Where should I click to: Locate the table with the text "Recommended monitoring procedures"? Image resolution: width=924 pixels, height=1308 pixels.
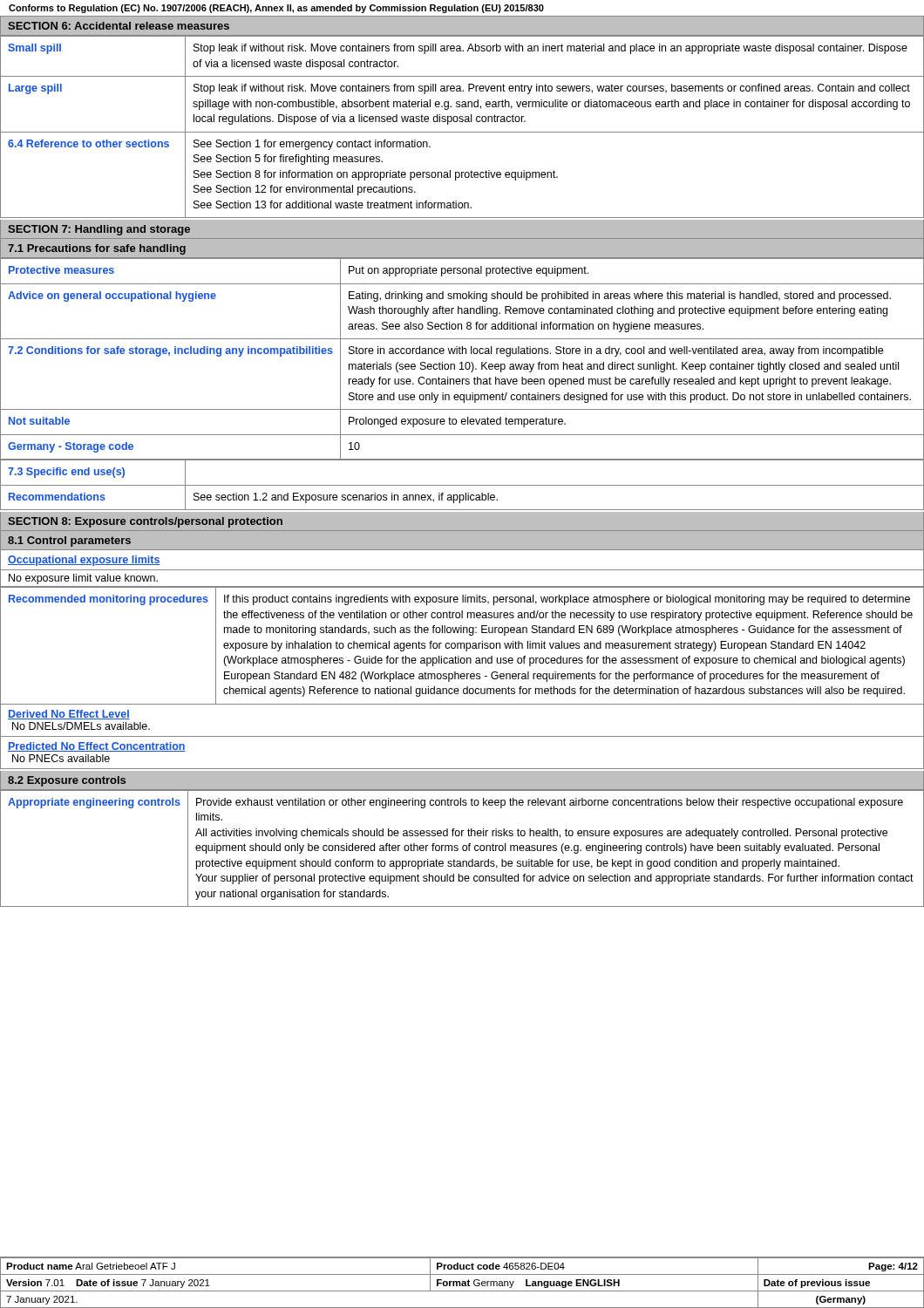[x=462, y=645]
